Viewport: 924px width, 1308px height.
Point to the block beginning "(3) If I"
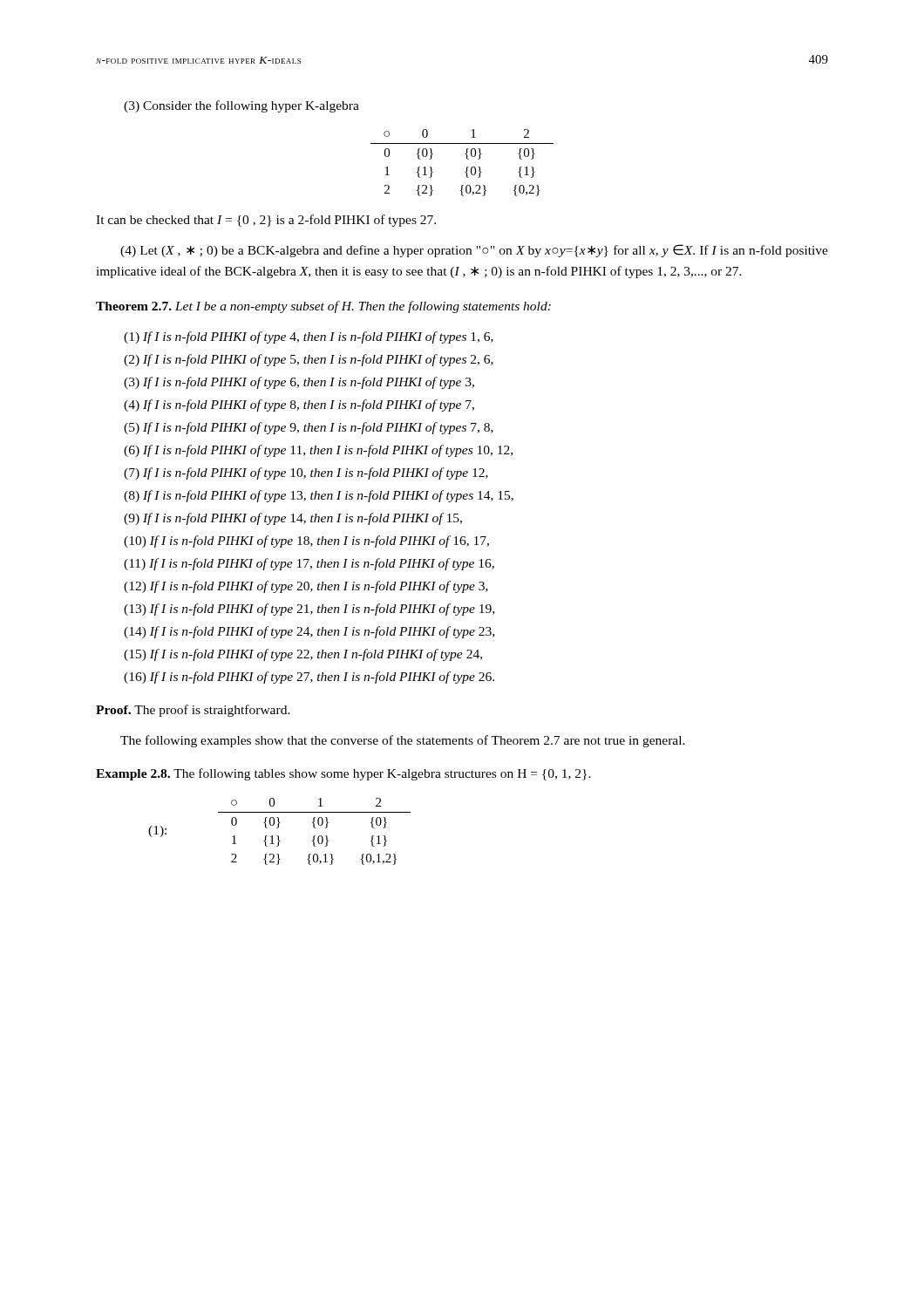[299, 381]
